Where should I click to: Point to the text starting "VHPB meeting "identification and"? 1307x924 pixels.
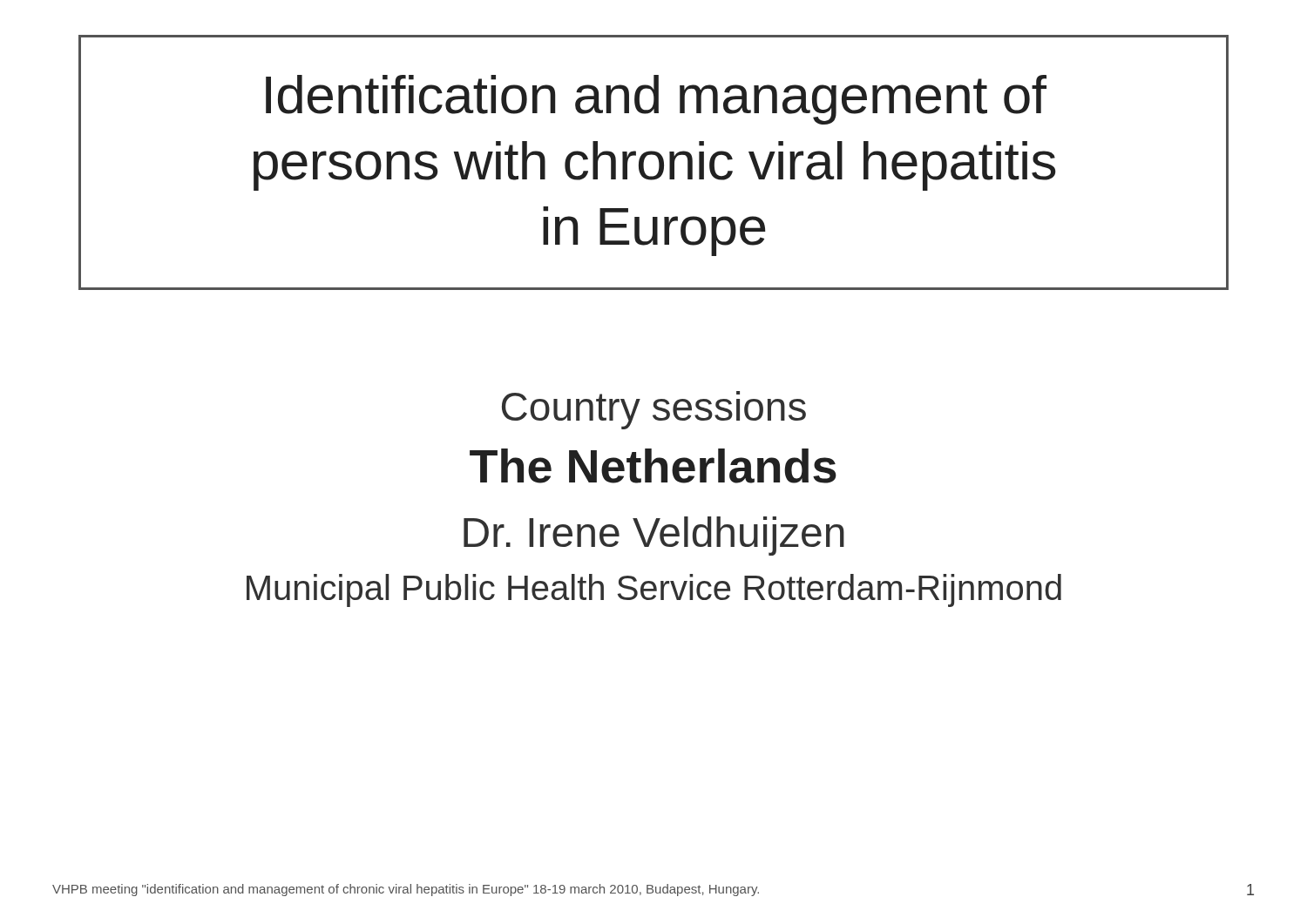(406, 889)
